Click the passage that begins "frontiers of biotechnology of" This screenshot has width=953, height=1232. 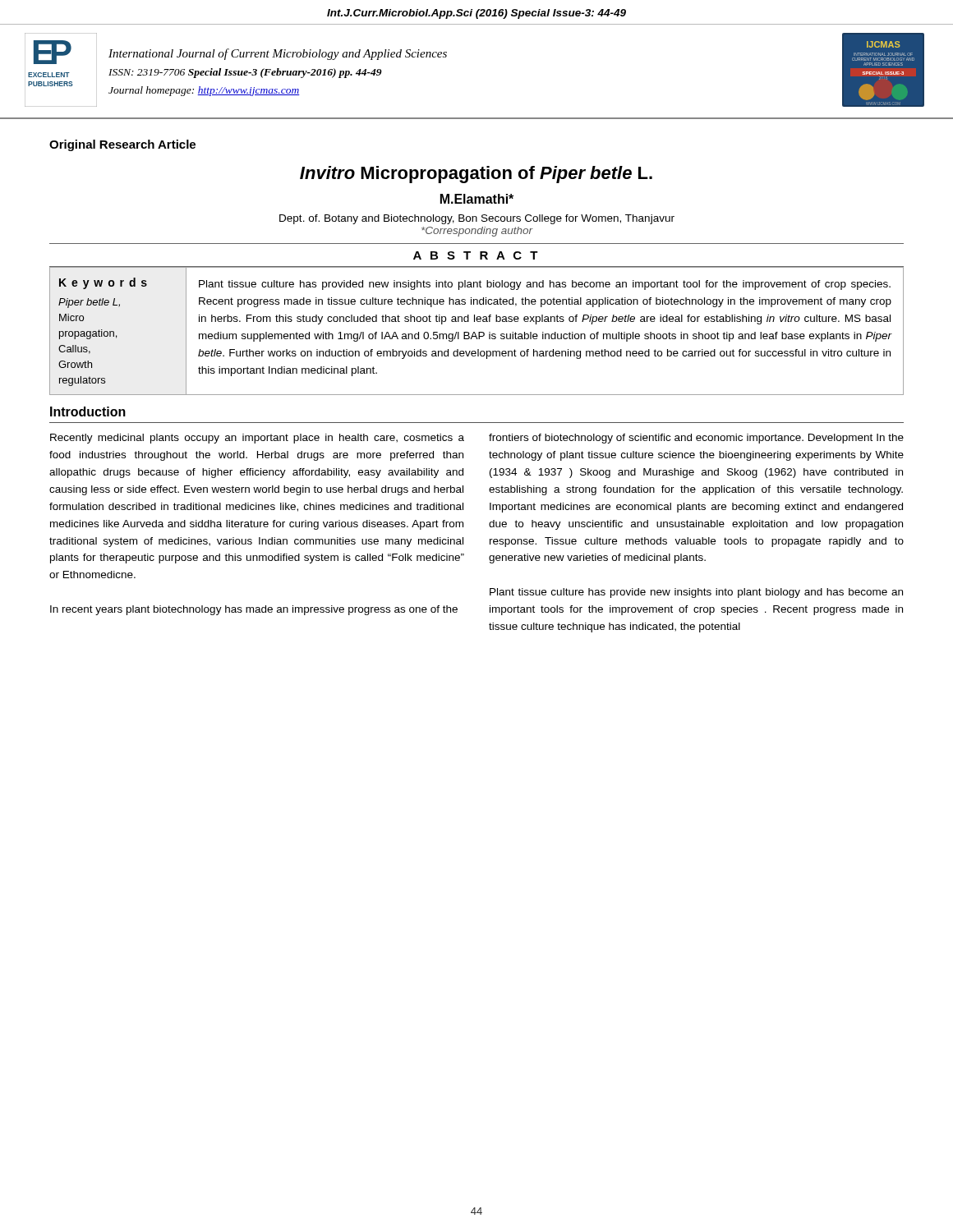[x=696, y=532]
